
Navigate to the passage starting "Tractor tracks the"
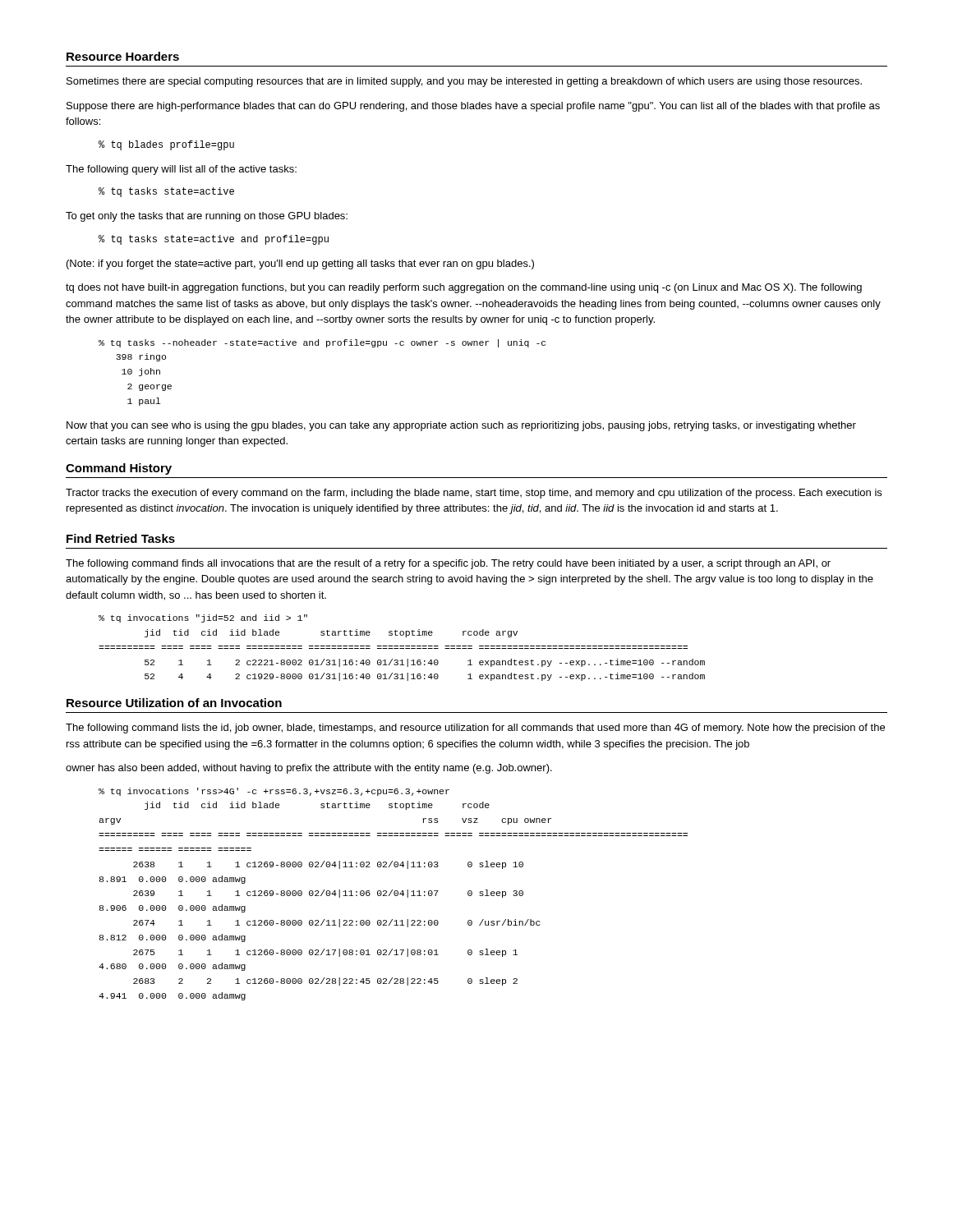[x=476, y=500]
